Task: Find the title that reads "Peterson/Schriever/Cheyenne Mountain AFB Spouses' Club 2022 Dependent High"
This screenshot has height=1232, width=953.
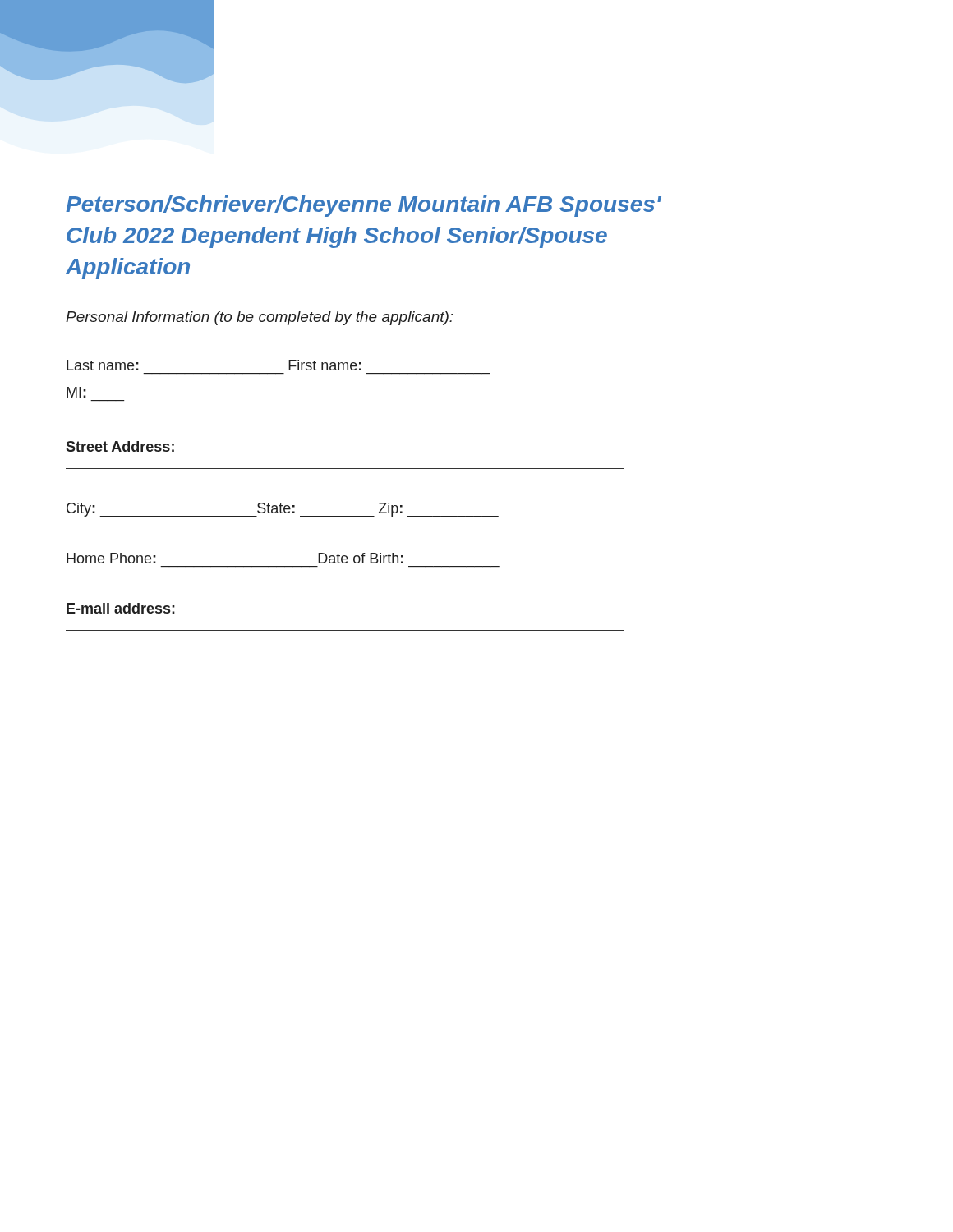Action: (x=363, y=235)
